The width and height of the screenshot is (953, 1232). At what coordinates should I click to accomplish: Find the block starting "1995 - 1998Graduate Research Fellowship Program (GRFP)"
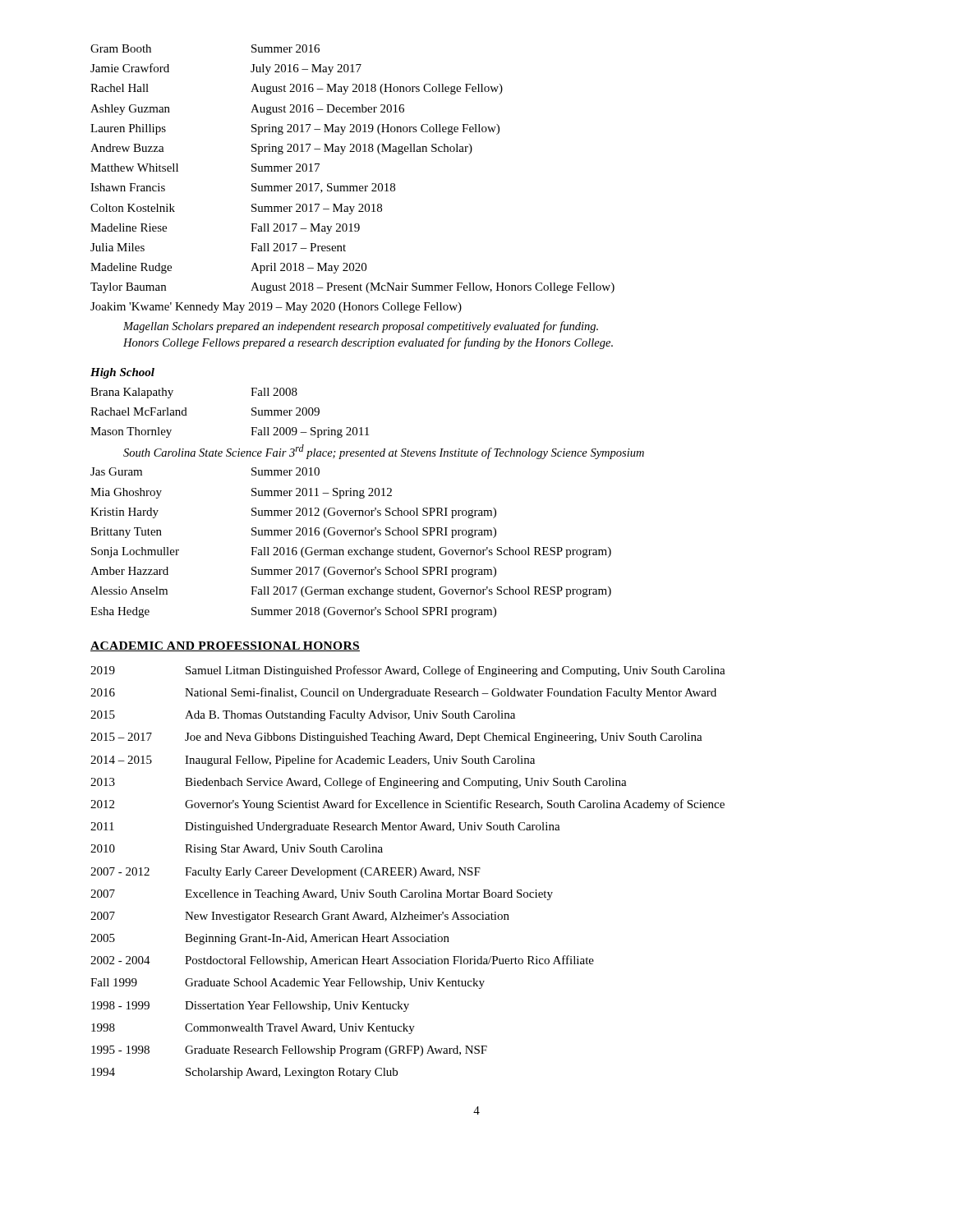(x=476, y=1050)
